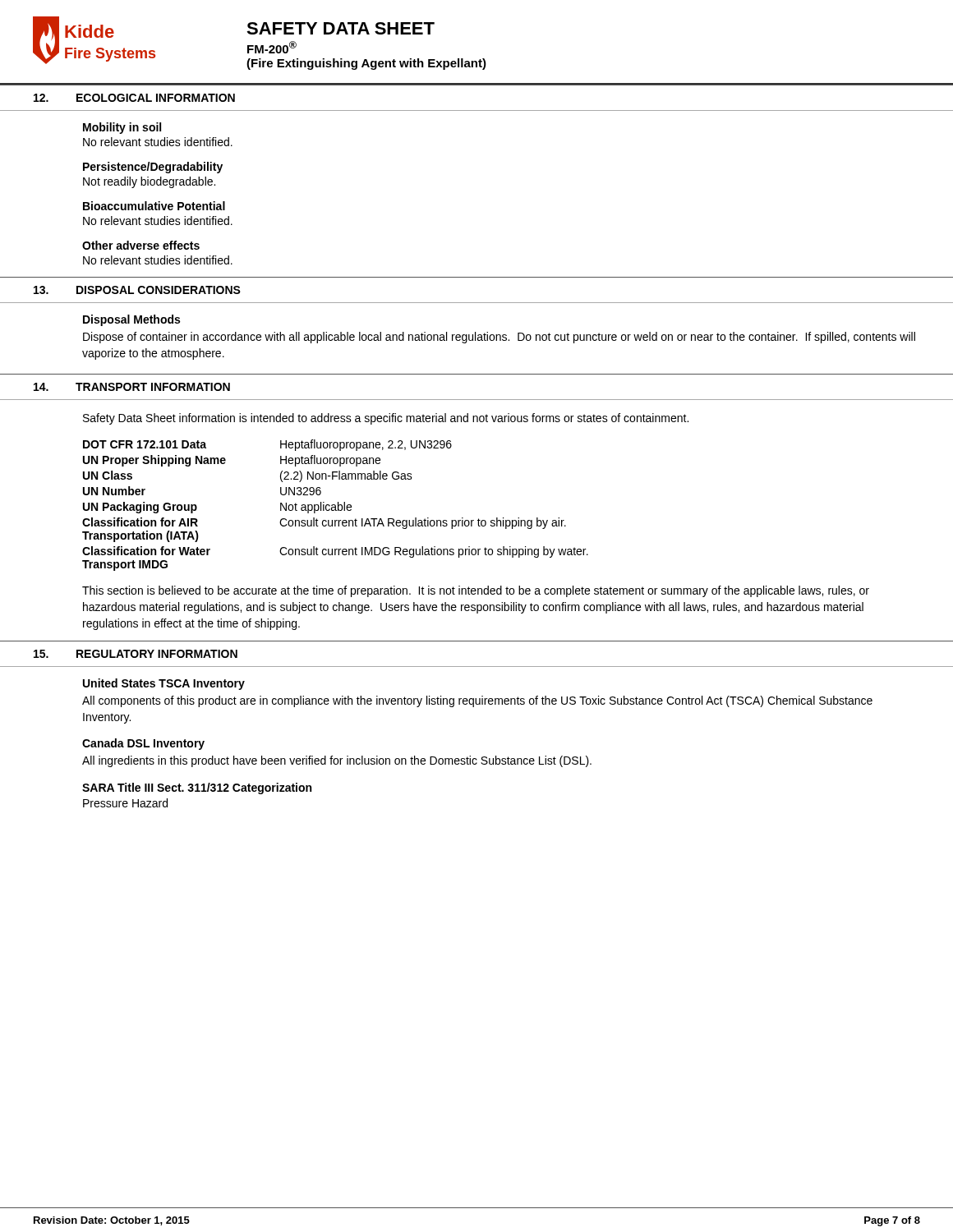Locate the section header that says "15. REGULATORY INFORMATION"

[x=135, y=654]
